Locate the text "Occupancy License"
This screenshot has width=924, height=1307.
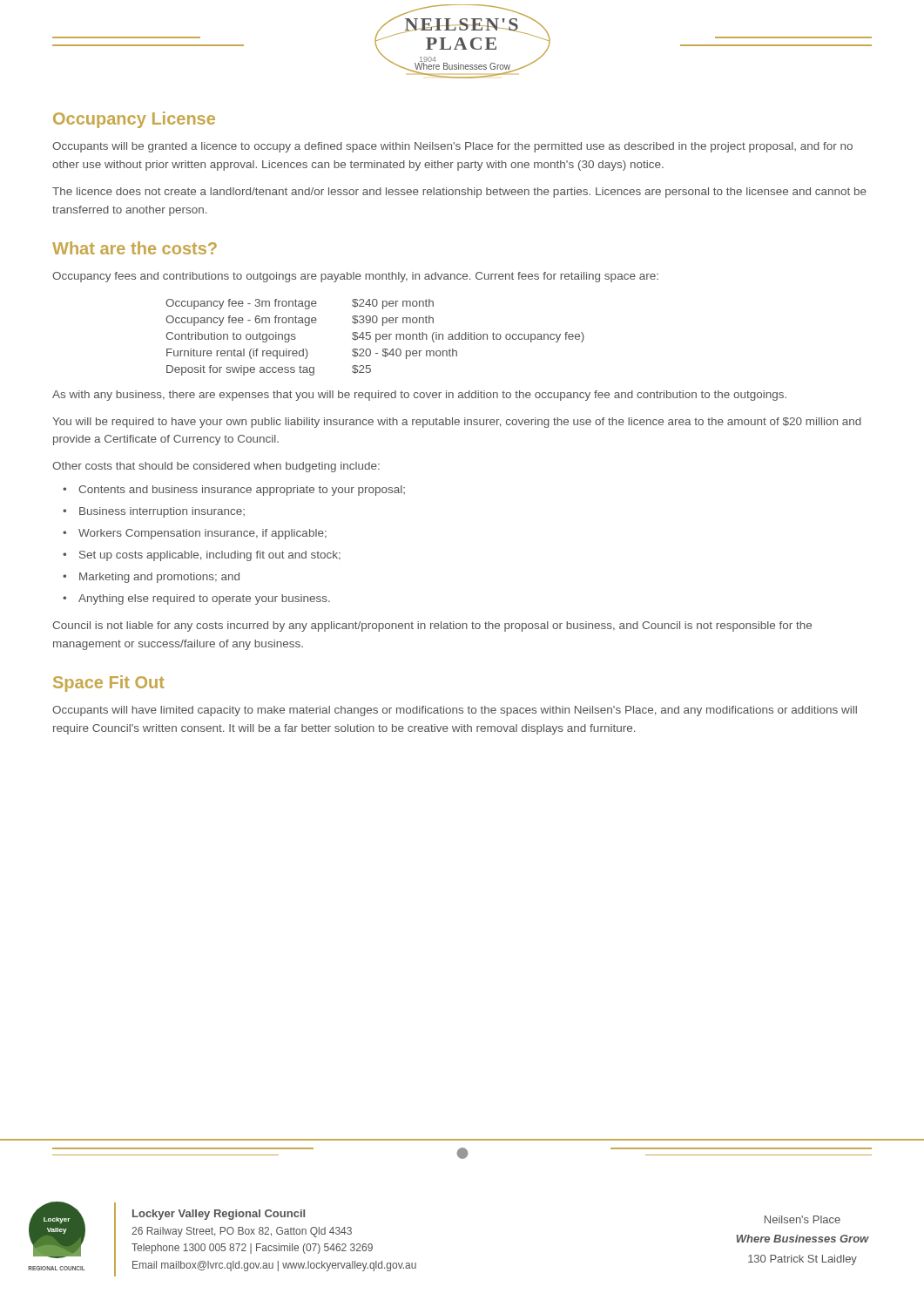pyautogui.click(x=134, y=118)
